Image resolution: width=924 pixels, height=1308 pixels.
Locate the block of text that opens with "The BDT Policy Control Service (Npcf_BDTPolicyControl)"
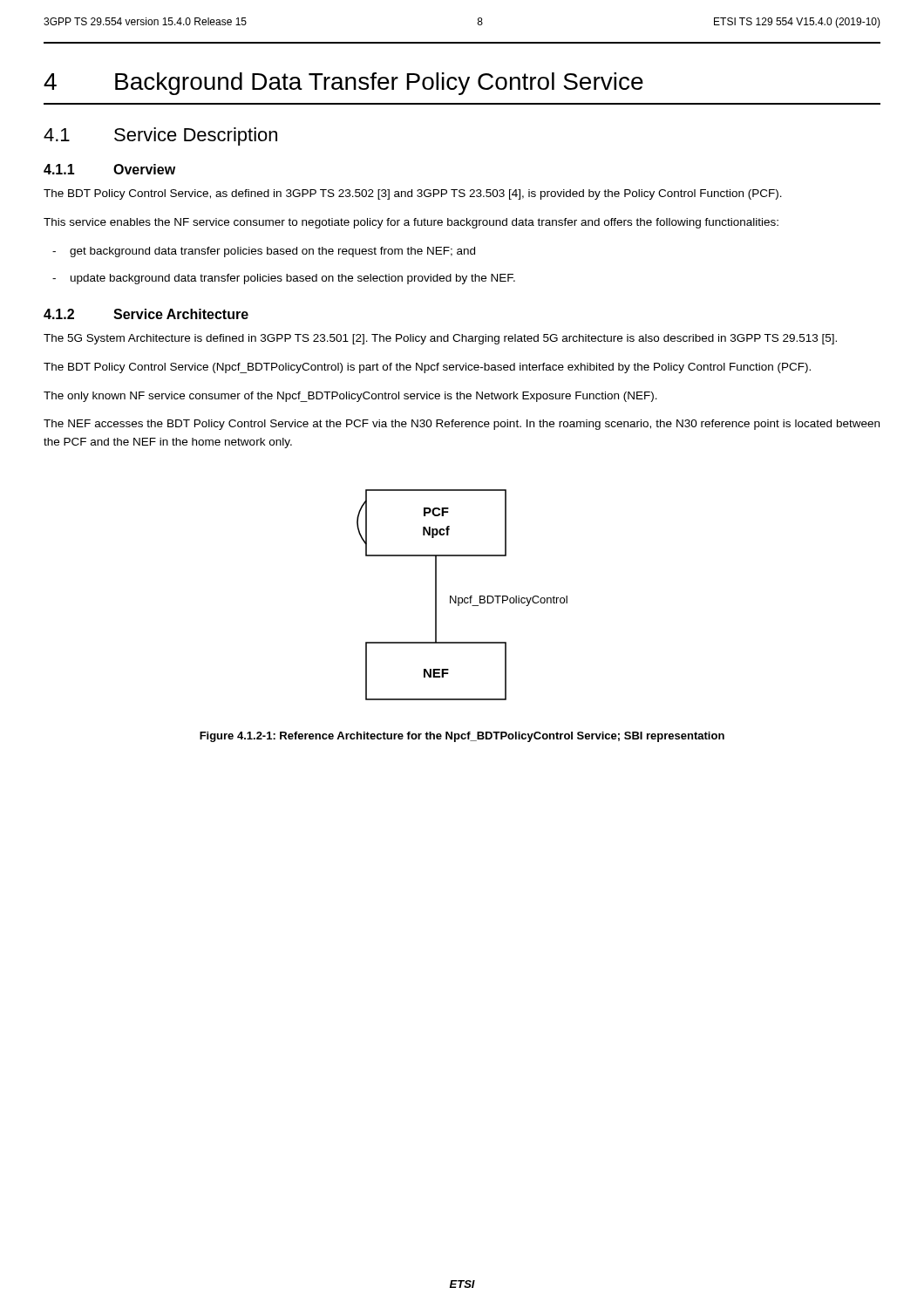pos(428,366)
